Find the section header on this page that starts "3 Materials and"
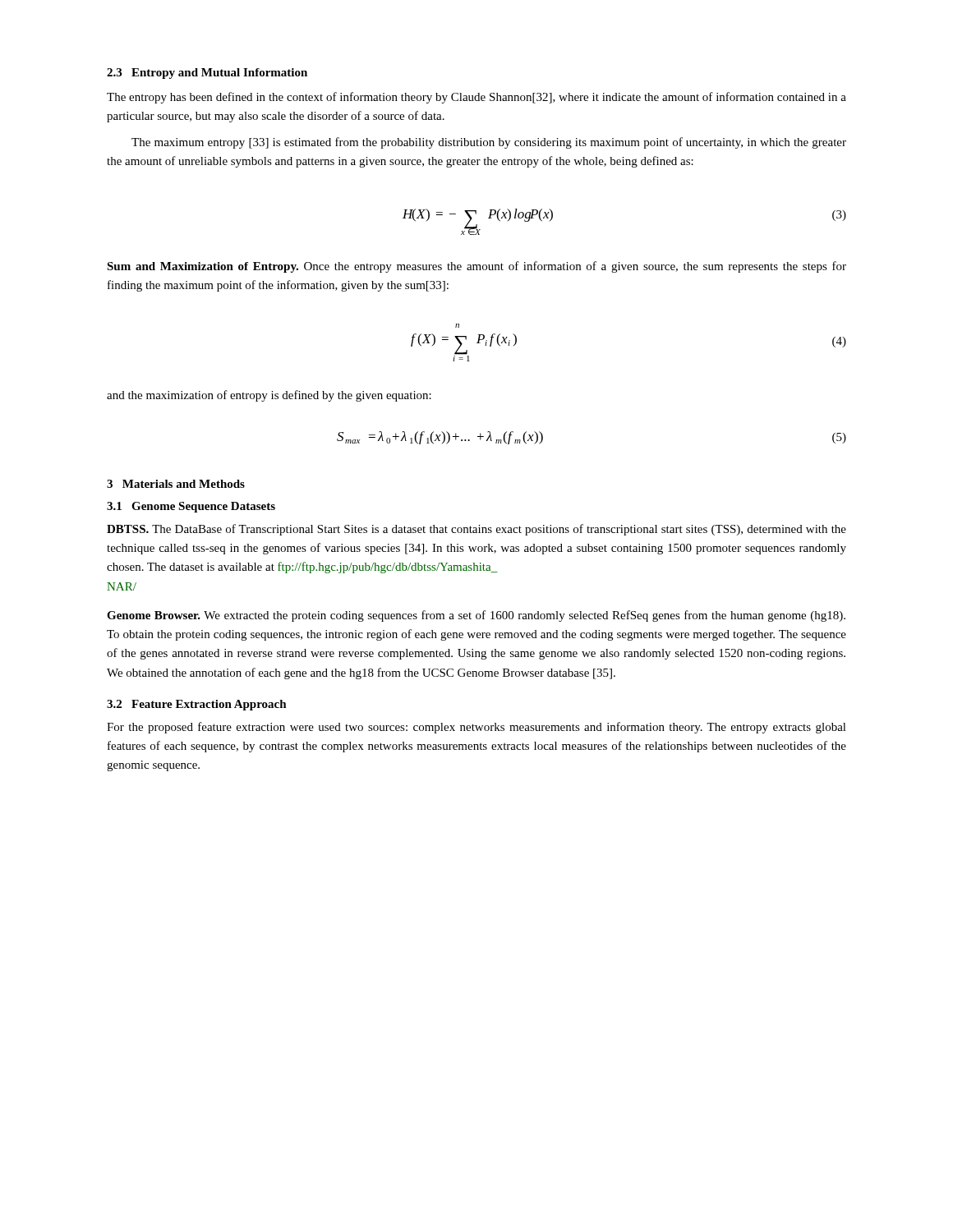Viewport: 953px width, 1232px height. (176, 484)
